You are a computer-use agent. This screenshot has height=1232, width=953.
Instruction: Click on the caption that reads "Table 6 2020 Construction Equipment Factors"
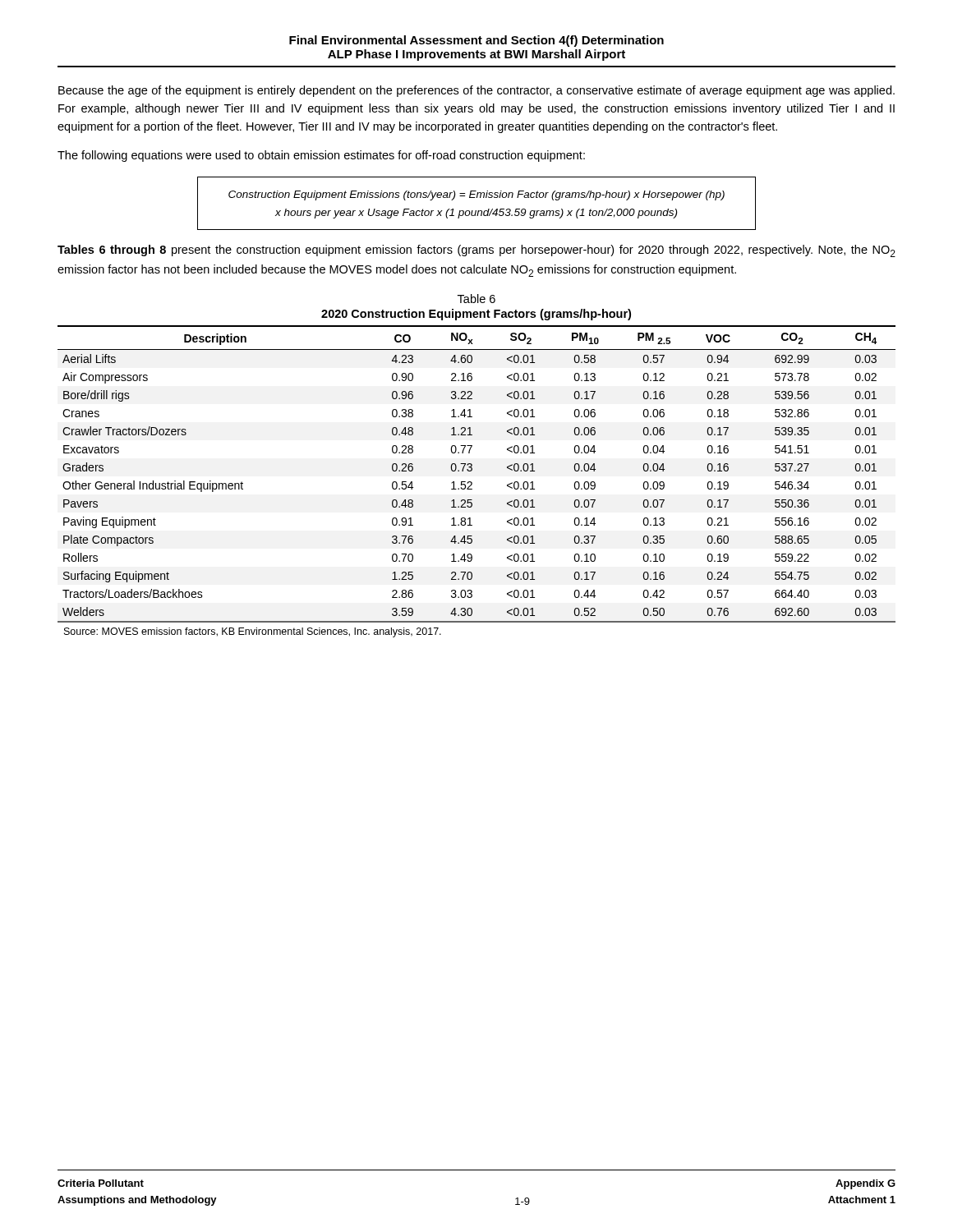coord(476,307)
